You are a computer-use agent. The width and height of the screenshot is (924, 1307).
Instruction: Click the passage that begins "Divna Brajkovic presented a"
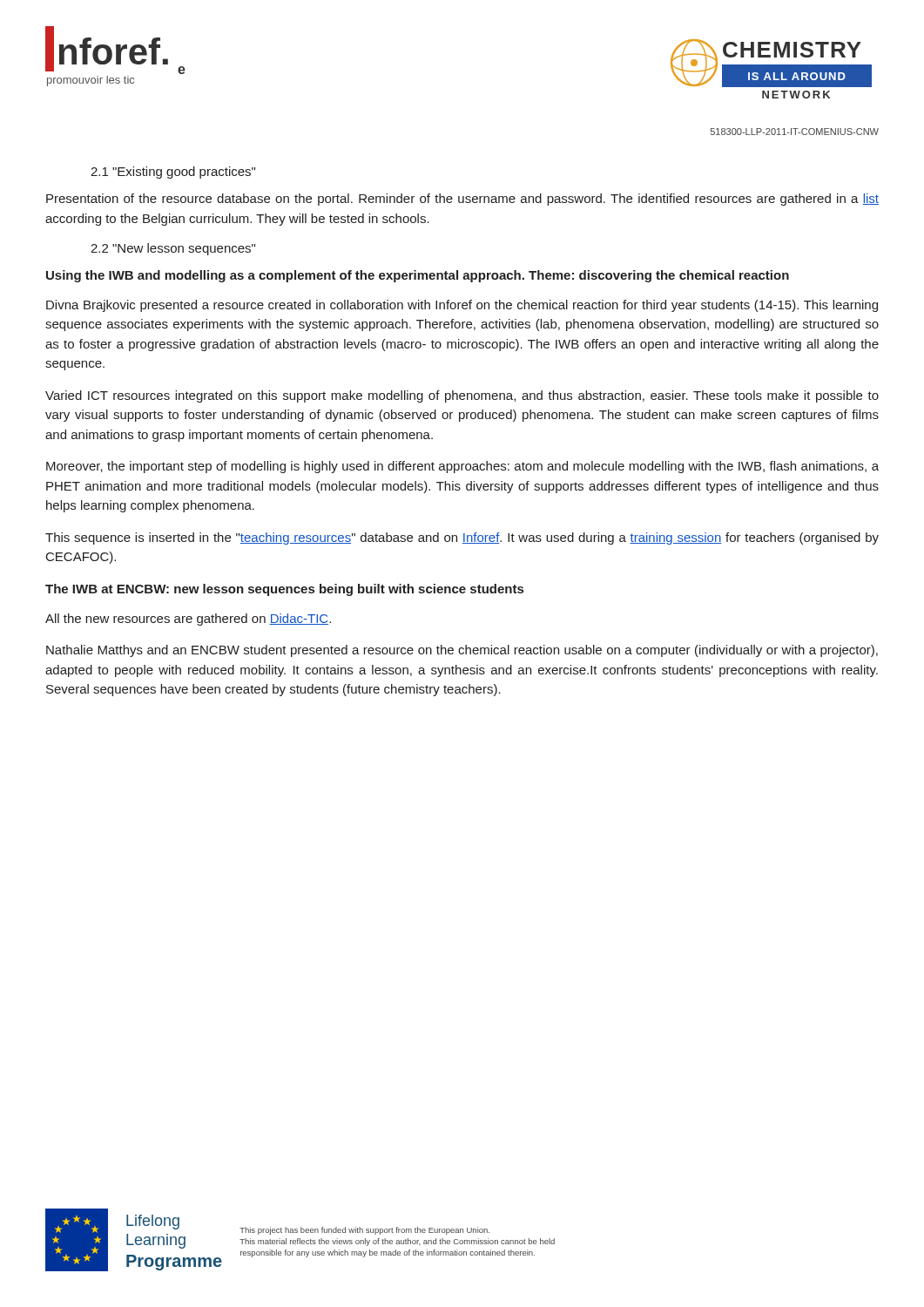462,334
